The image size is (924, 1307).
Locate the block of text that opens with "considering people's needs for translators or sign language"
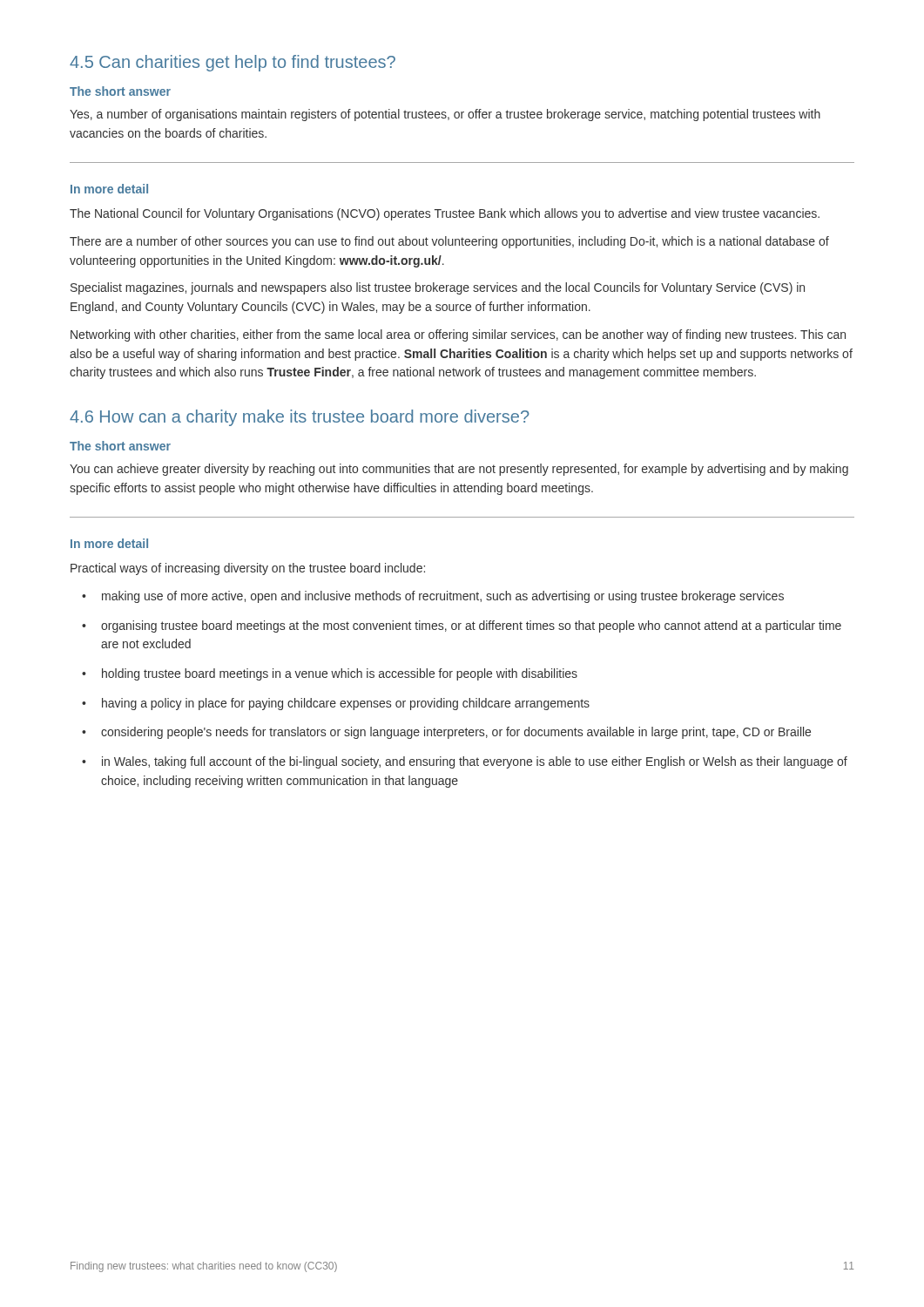476,733
